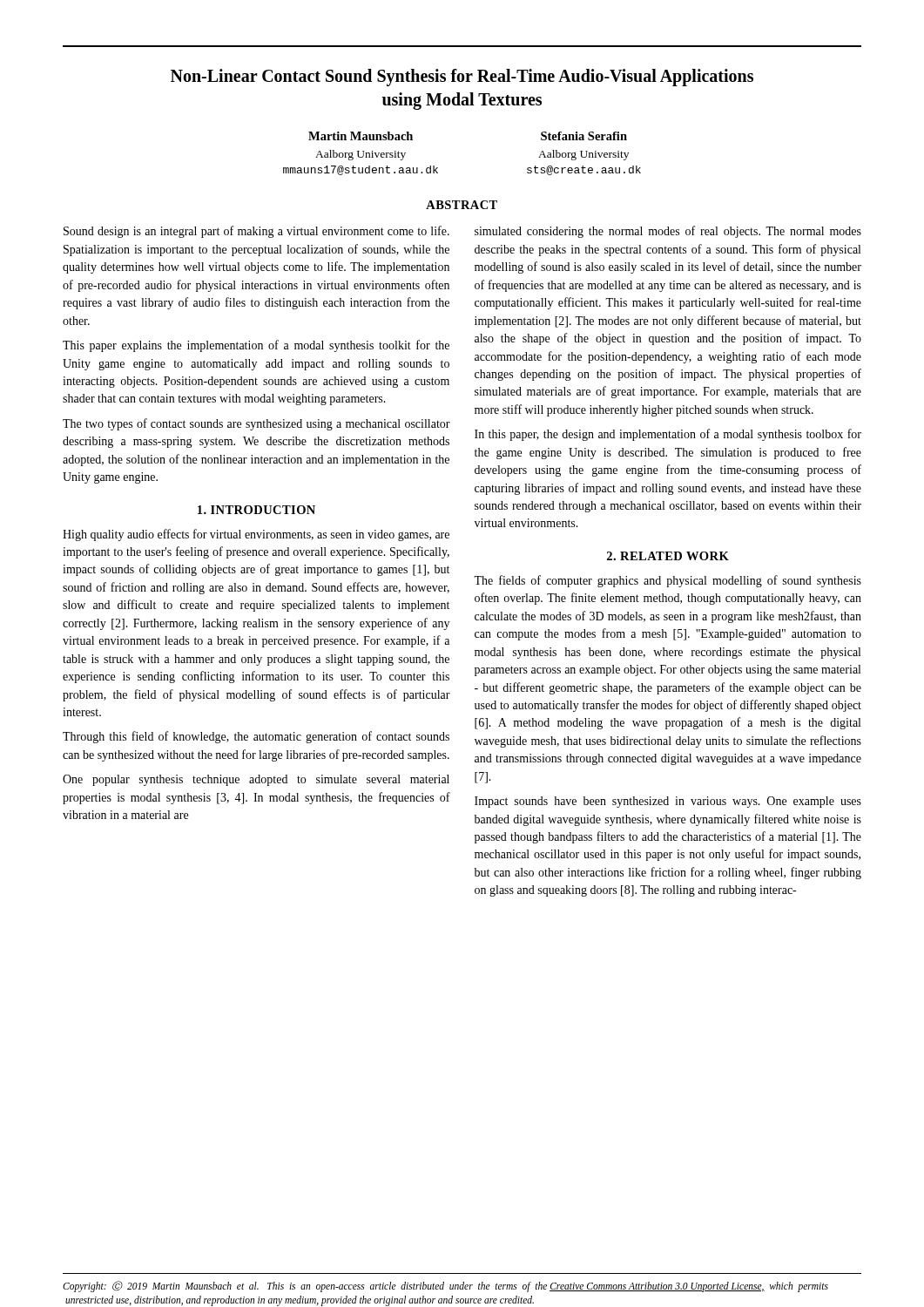The height and width of the screenshot is (1307, 924).
Task: Point to "1. INTRODUCTION"
Action: (256, 509)
